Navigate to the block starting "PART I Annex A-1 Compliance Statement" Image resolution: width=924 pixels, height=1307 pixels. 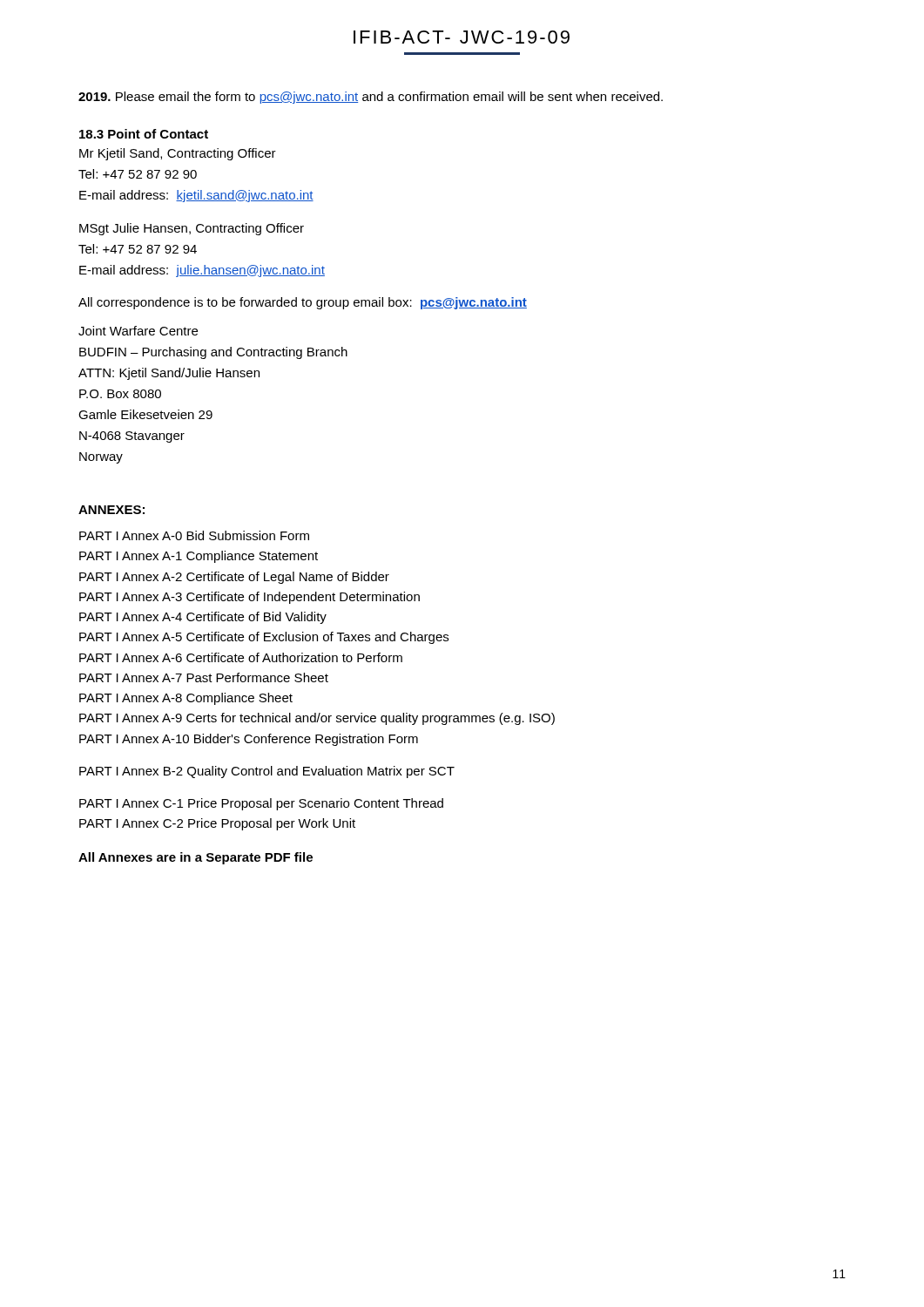pos(198,556)
